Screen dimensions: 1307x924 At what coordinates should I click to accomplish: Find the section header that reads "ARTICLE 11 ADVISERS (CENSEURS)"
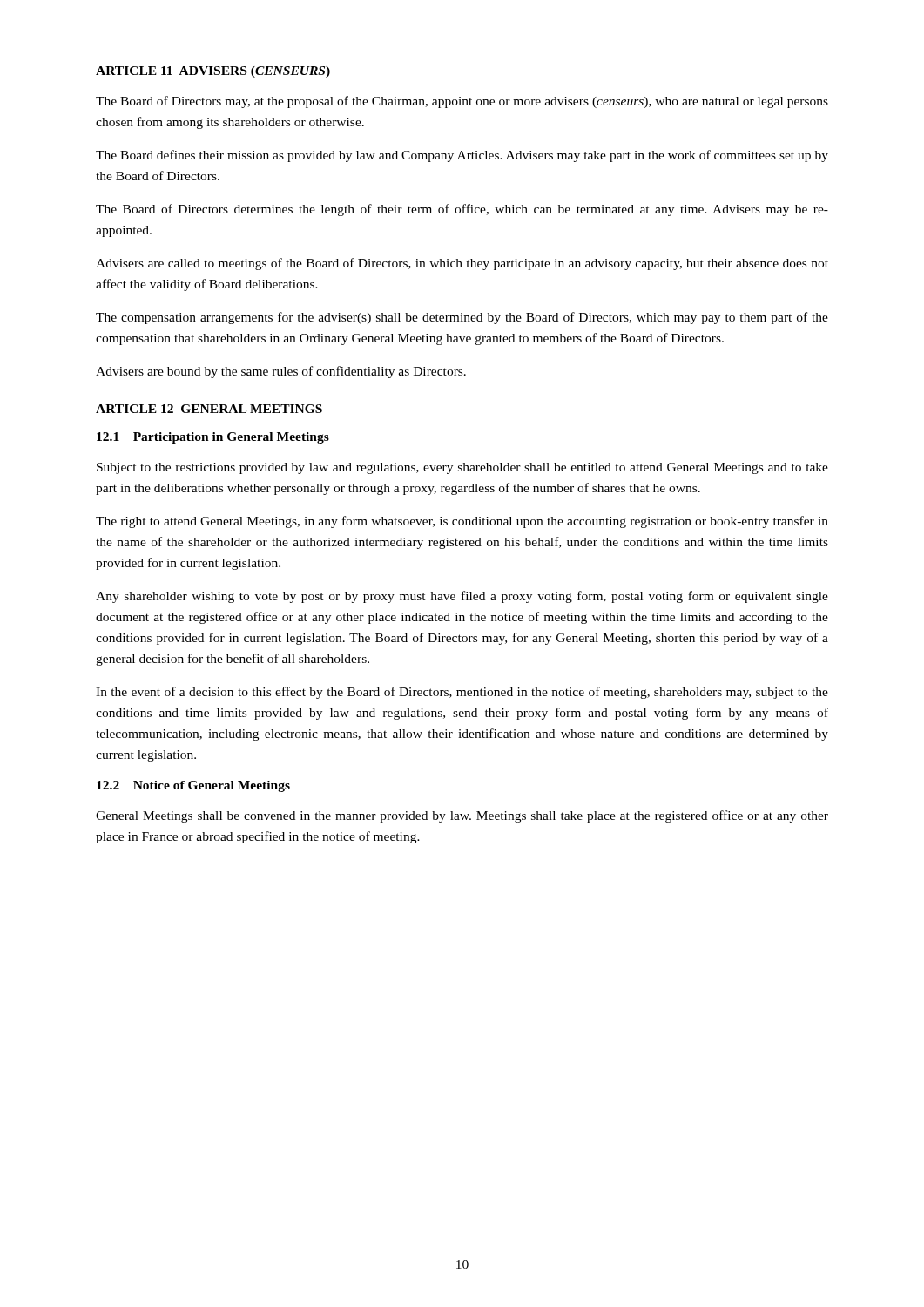click(213, 70)
